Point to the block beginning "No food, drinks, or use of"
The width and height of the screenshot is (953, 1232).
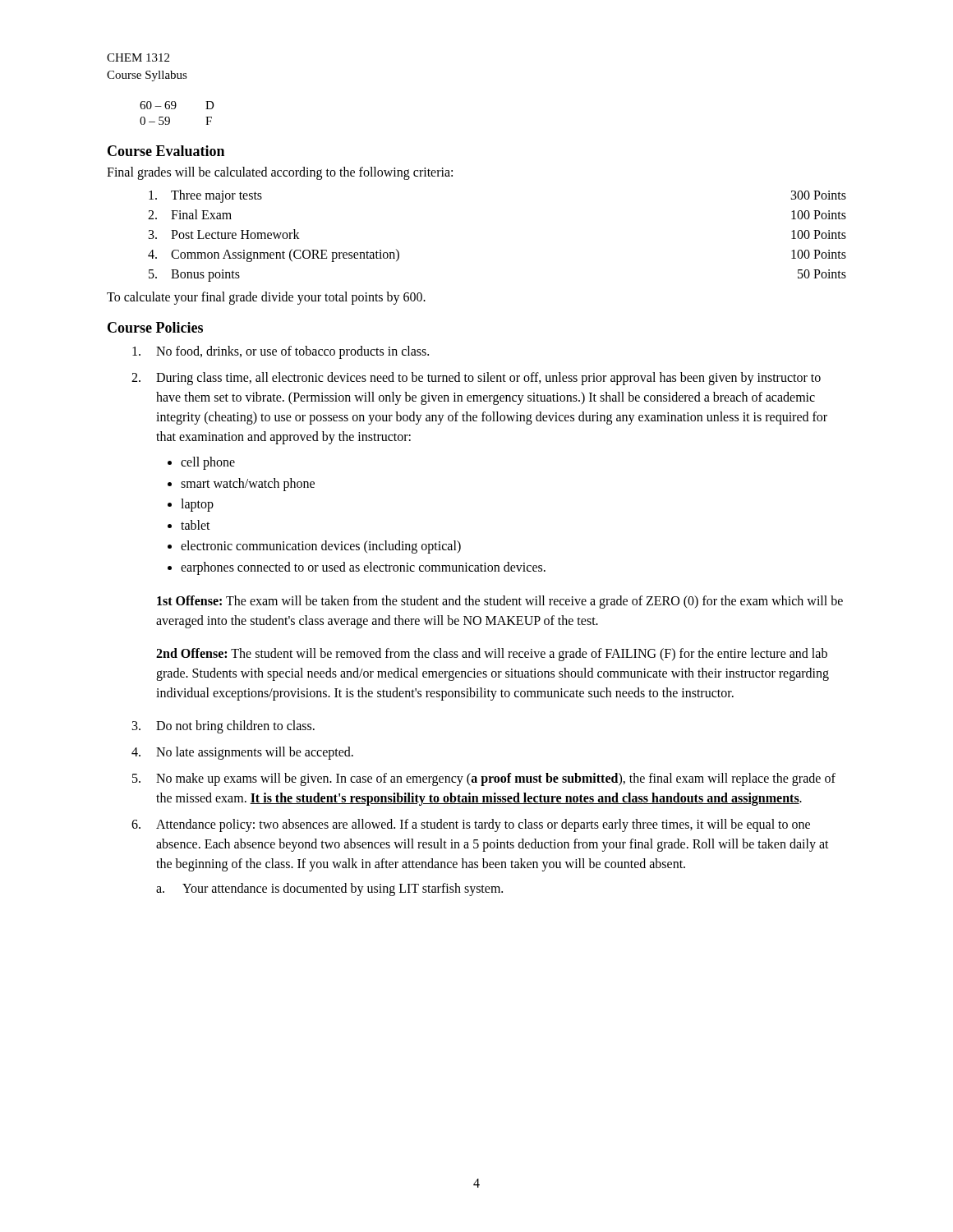[281, 352]
